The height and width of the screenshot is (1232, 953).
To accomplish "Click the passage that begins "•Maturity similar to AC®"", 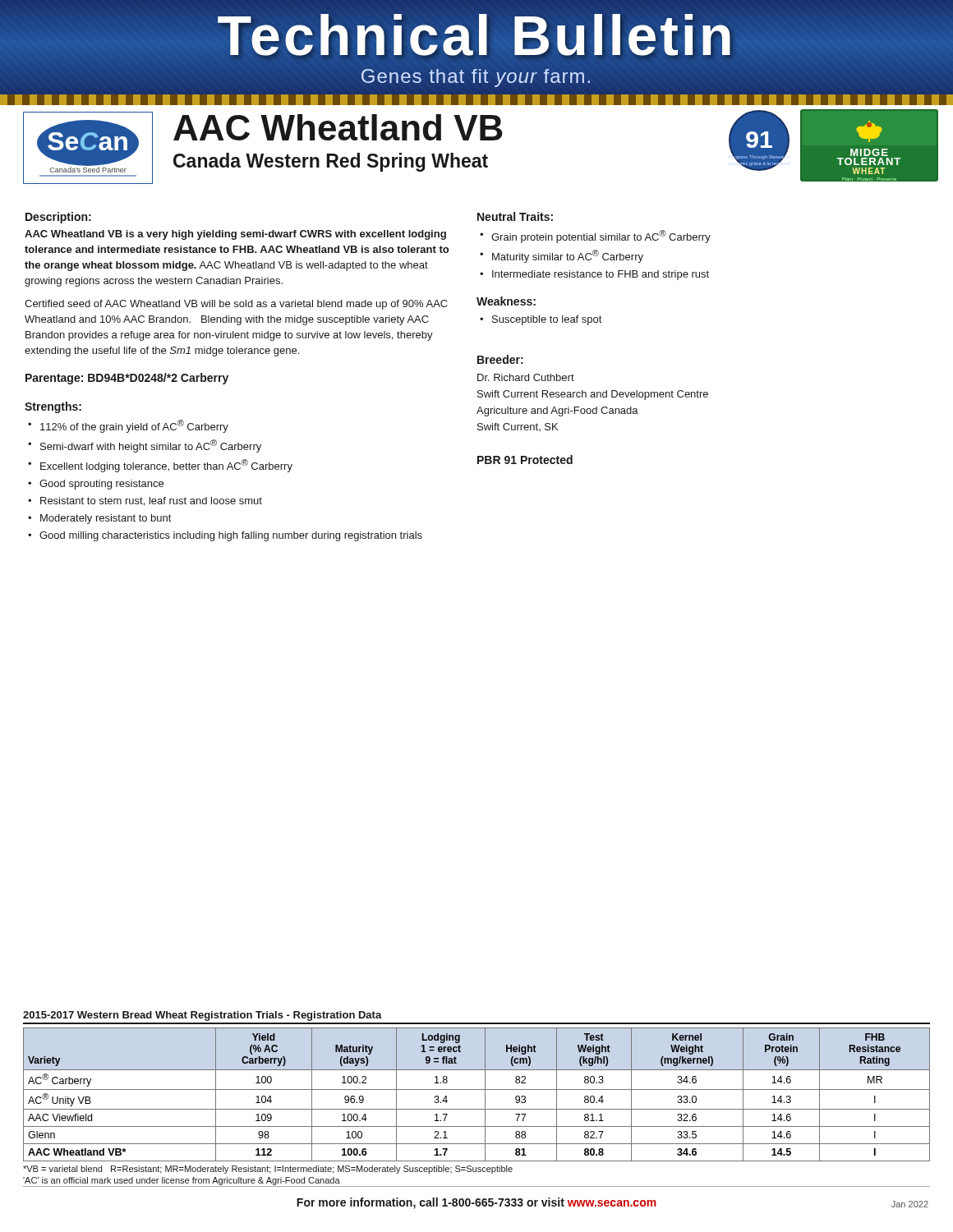I will point(562,255).
